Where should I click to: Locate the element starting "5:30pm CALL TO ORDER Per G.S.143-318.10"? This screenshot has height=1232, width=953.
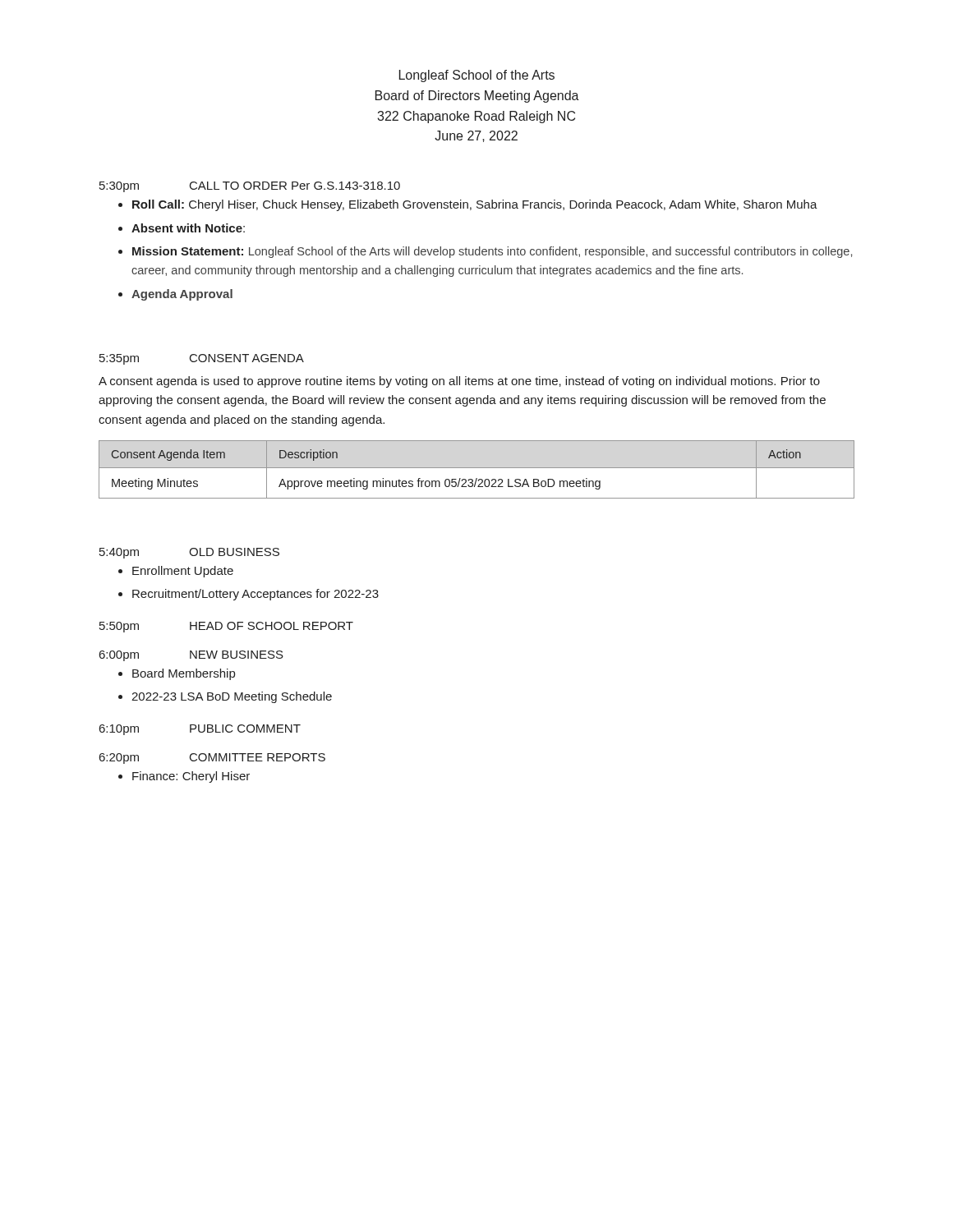pos(249,185)
